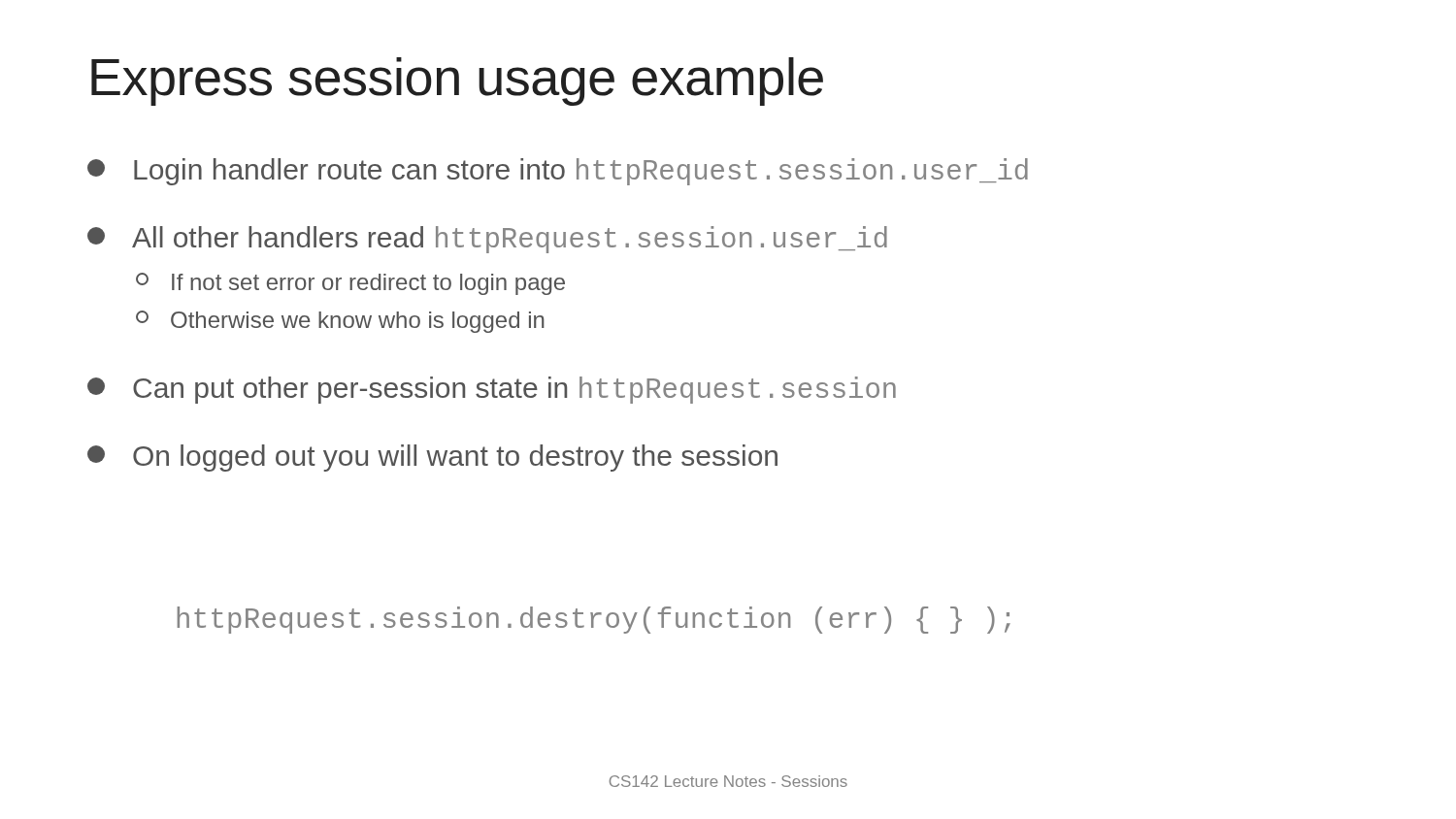The image size is (1456, 819).
Task: Find the text block starting "Express session usage example"
Action: [x=456, y=77]
